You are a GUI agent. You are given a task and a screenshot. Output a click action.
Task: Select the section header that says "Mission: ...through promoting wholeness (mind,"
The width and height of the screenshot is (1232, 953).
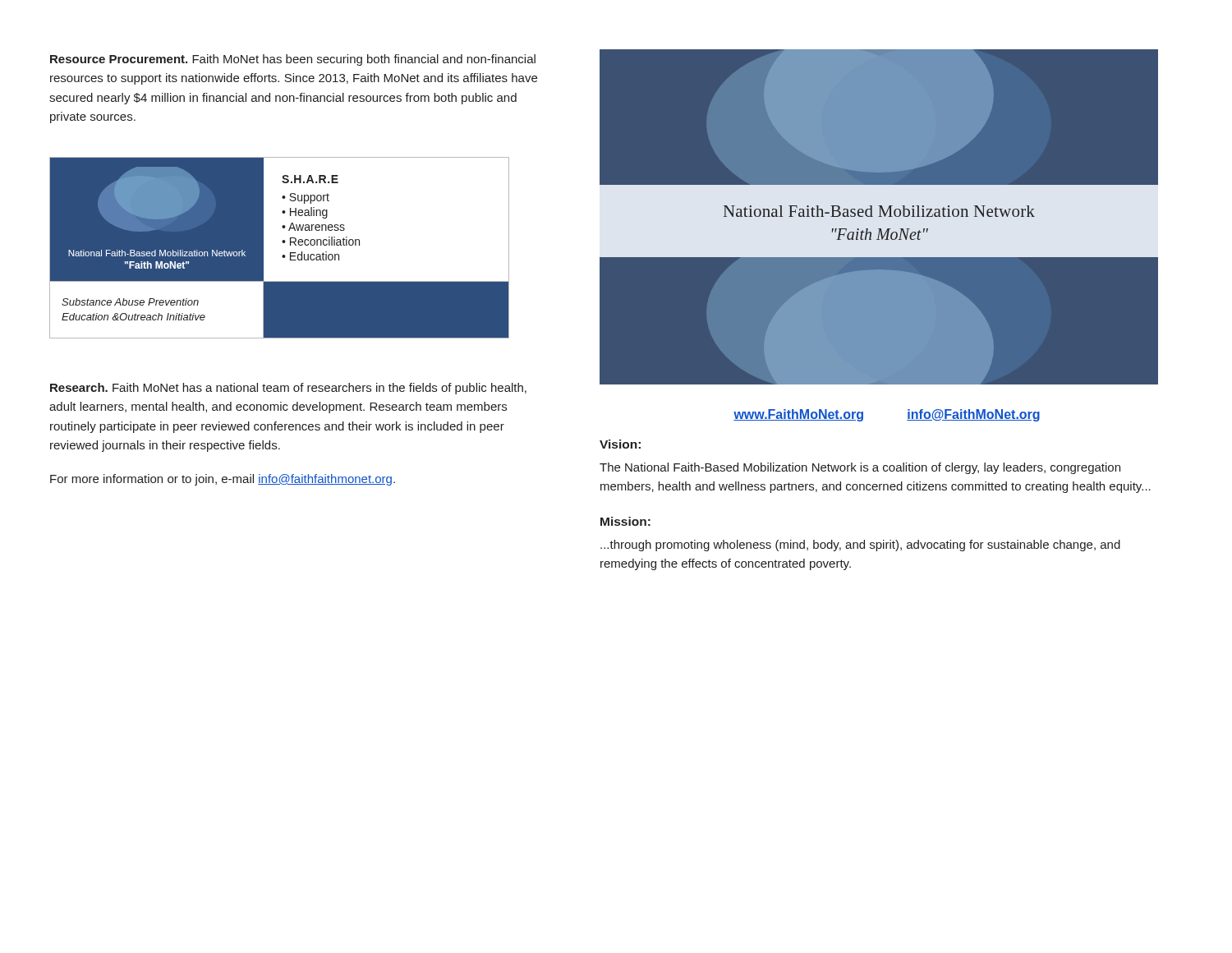tap(887, 543)
